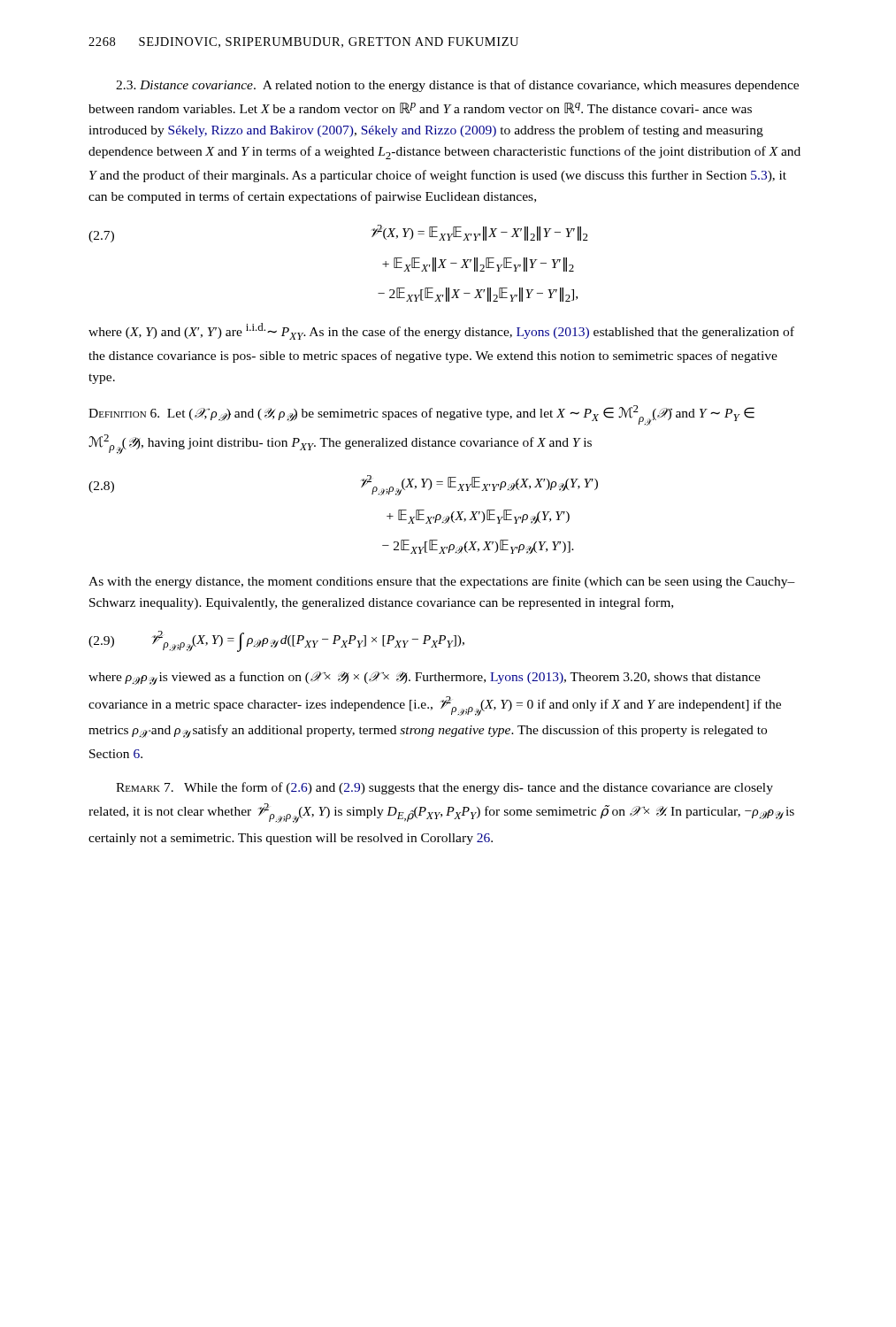The width and height of the screenshot is (896, 1327).
Task: Click on the region starting "(2.9) 𝒱2ρ𝒳,ρ𝒴(X, Y) = ∫ ρ𝒳ρ𝒴"
Action: click(x=448, y=641)
